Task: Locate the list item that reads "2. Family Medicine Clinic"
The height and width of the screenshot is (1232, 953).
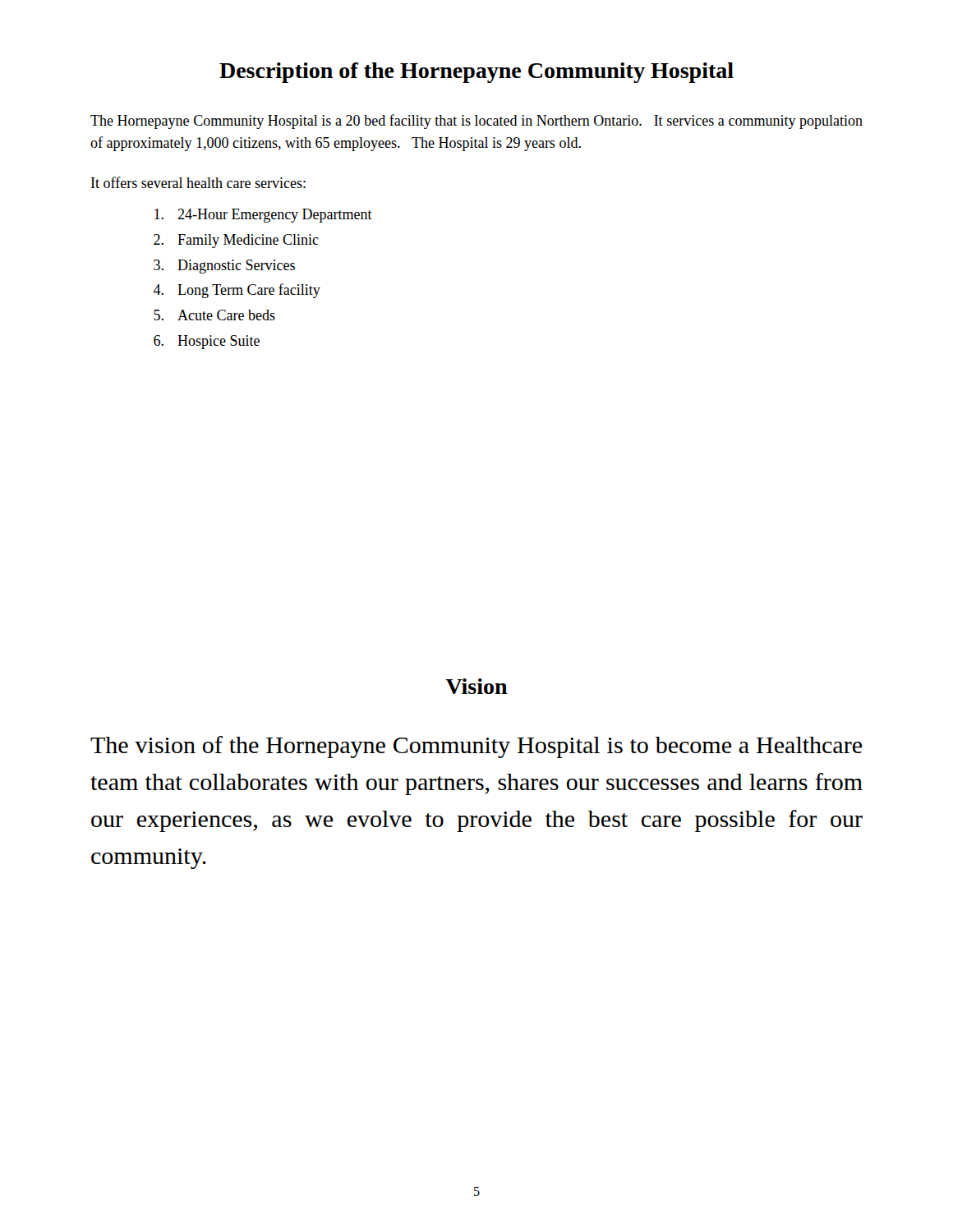Action: click(x=221, y=240)
